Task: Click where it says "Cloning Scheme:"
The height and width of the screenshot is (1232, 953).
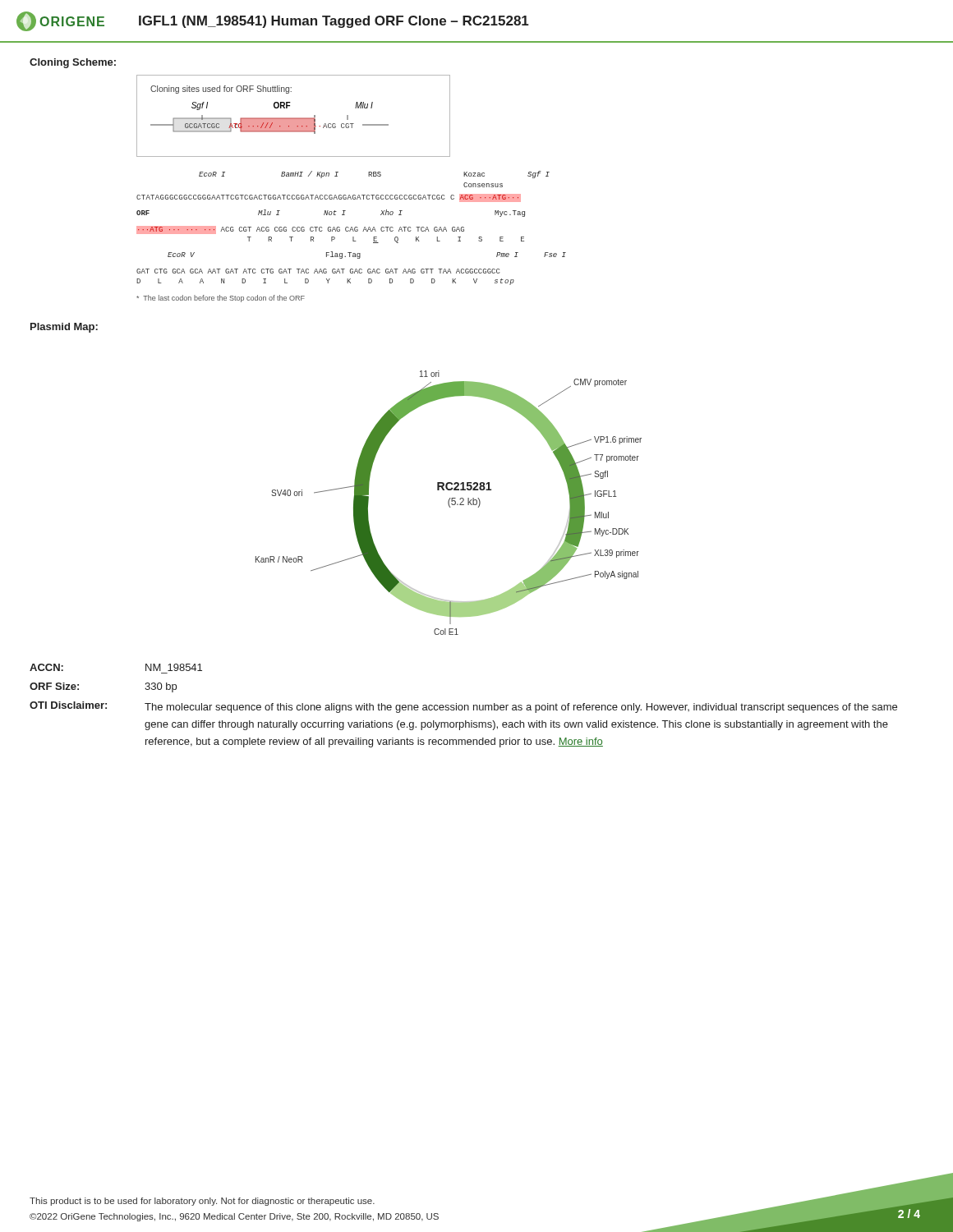Action: click(73, 62)
